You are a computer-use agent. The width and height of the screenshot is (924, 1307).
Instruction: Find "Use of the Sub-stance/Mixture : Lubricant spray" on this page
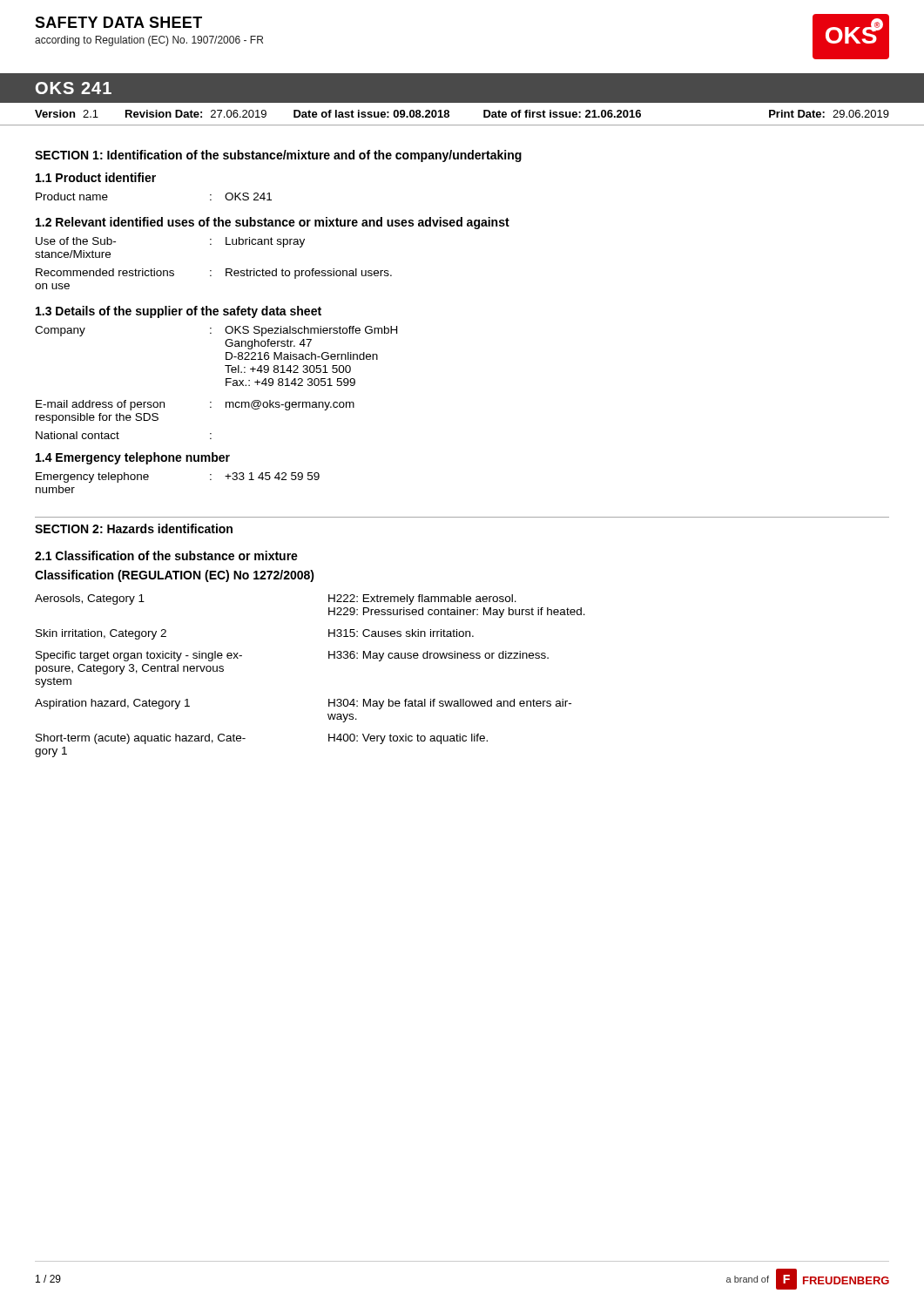(76, 242)
